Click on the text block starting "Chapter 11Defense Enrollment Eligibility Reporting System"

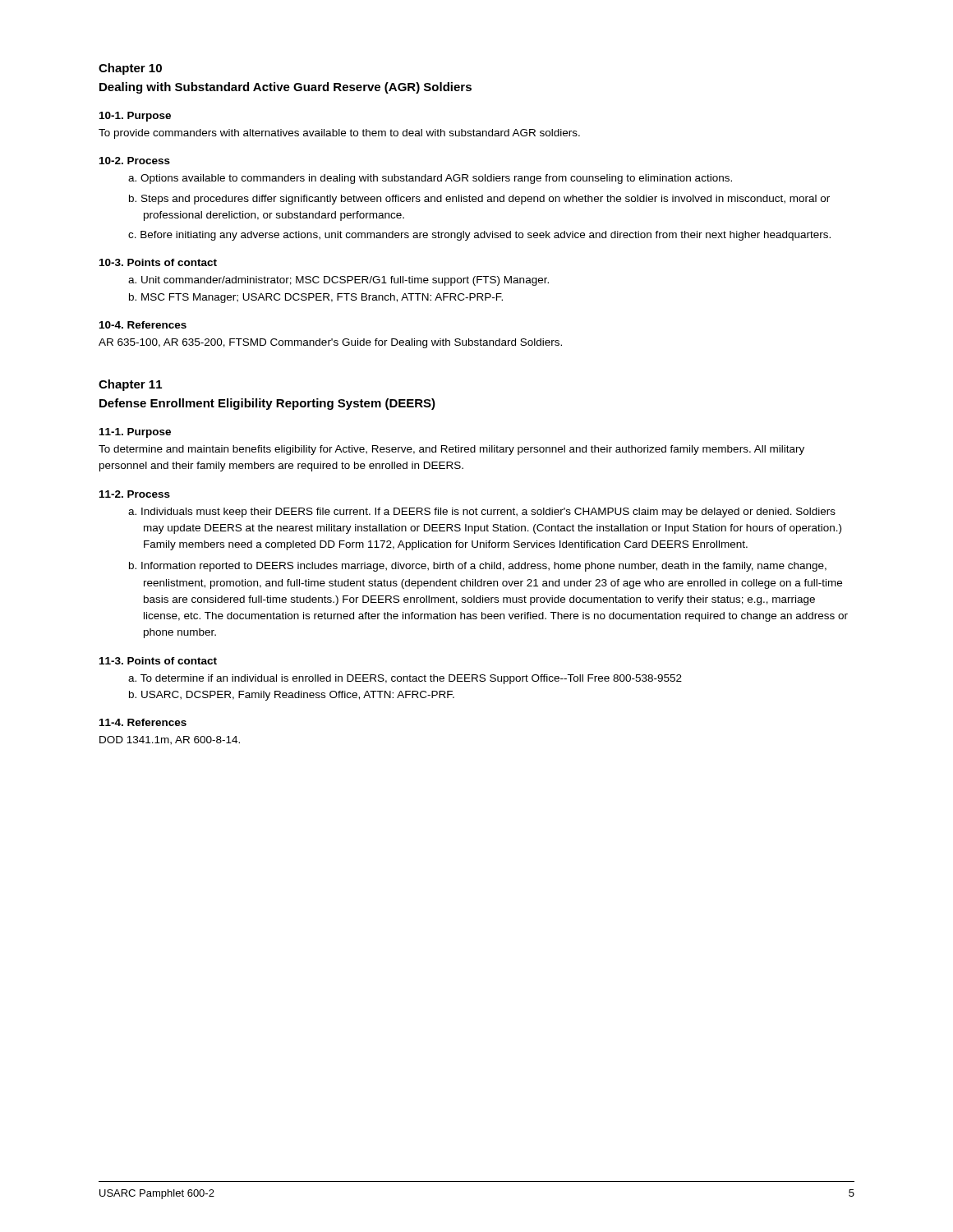coord(130,385)
